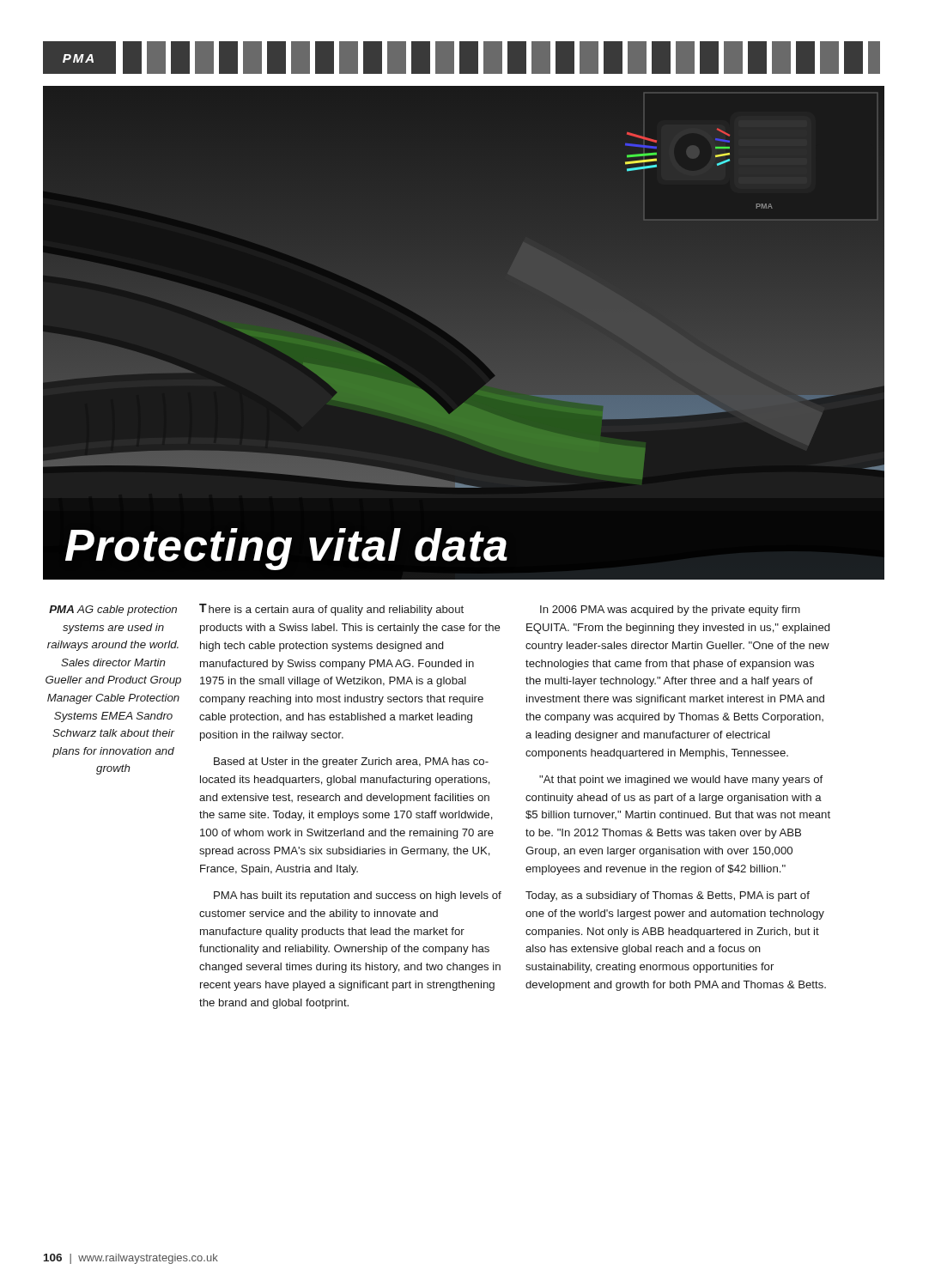The image size is (929, 1288).
Task: Navigate to the text starting "Protecting vital data"
Action: tap(287, 545)
